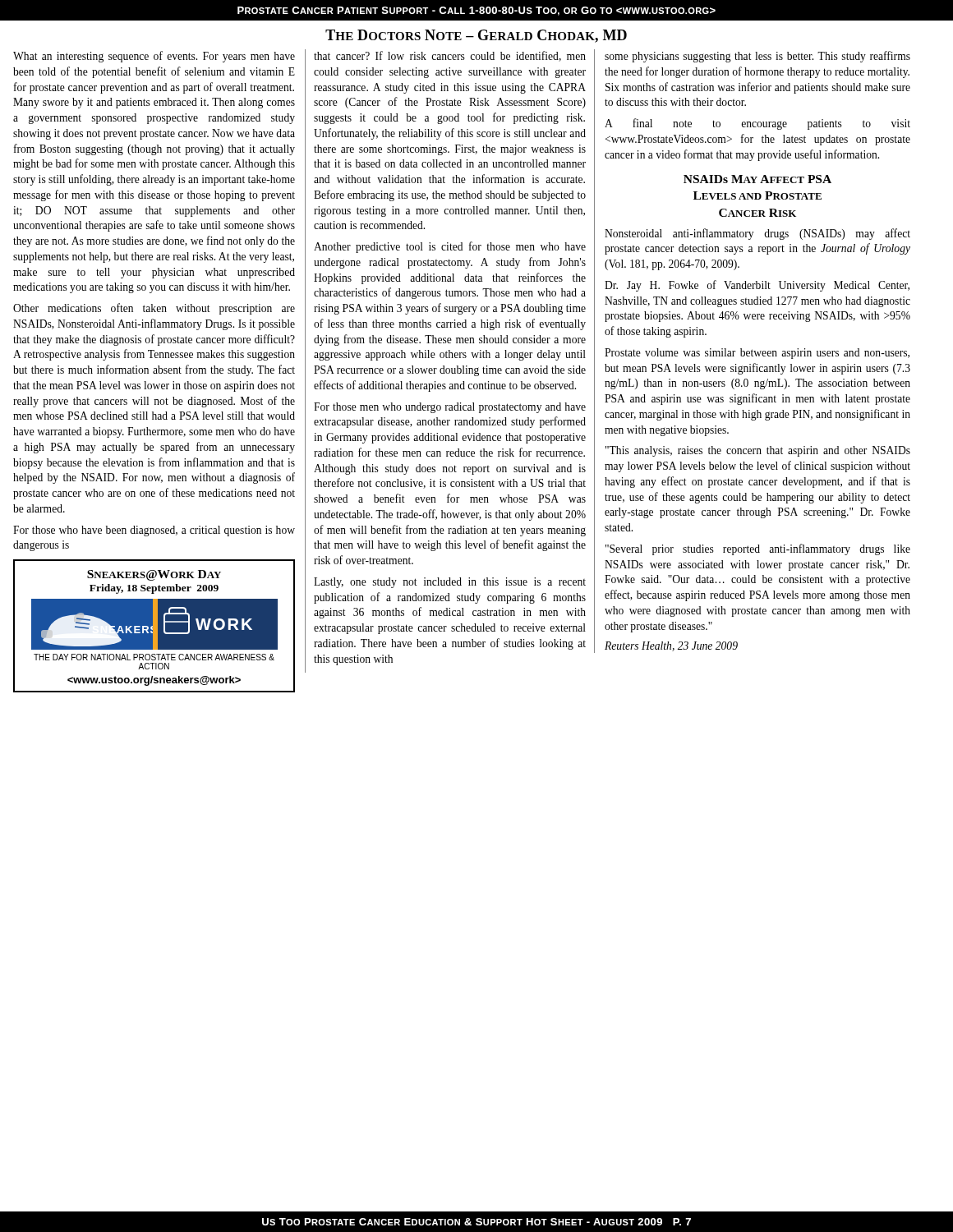
Task: Where is the passage that starts "some physicians suggesting that less is better."?
Action: pos(757,106)
